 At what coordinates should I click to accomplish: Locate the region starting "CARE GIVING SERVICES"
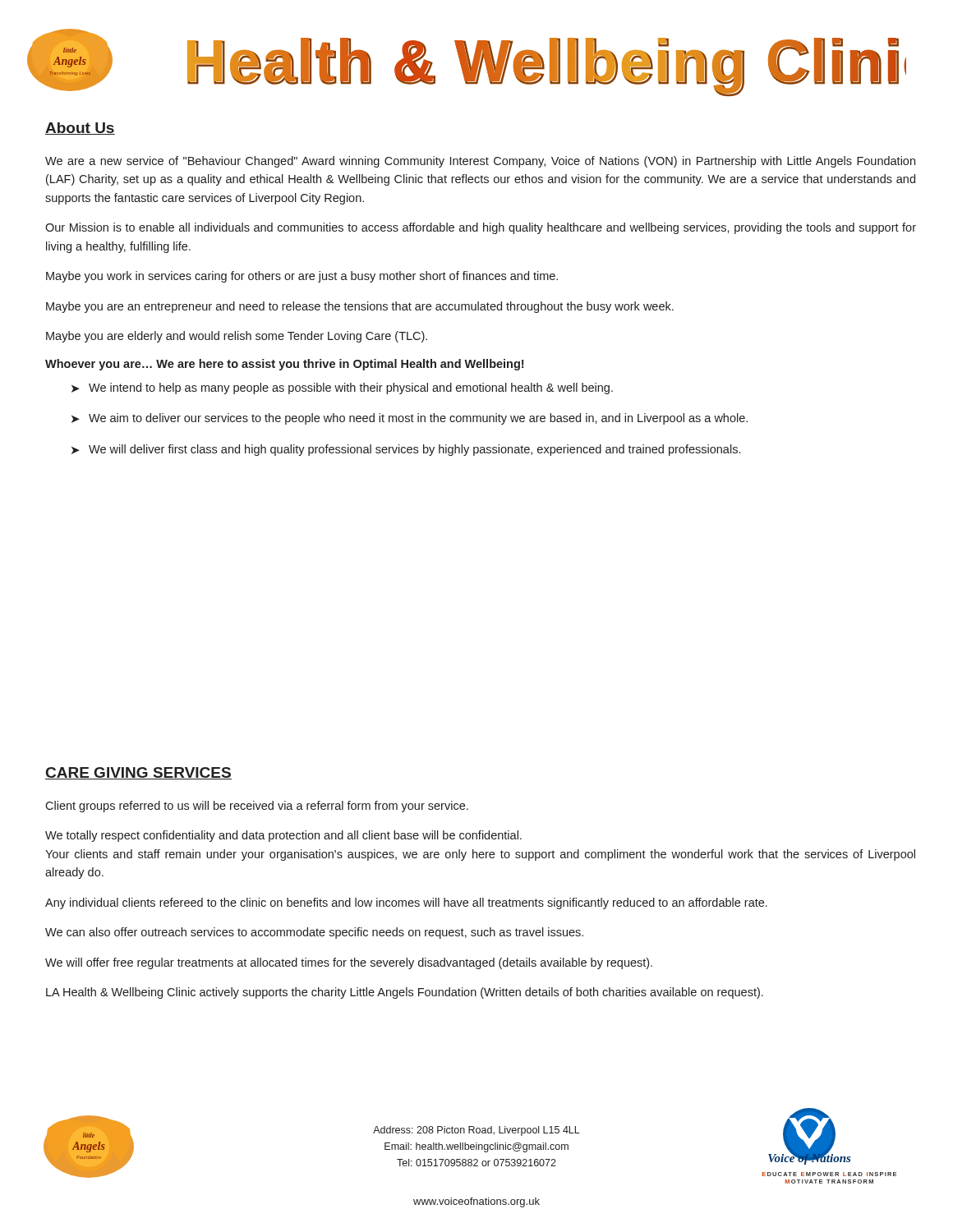[138, 772]
